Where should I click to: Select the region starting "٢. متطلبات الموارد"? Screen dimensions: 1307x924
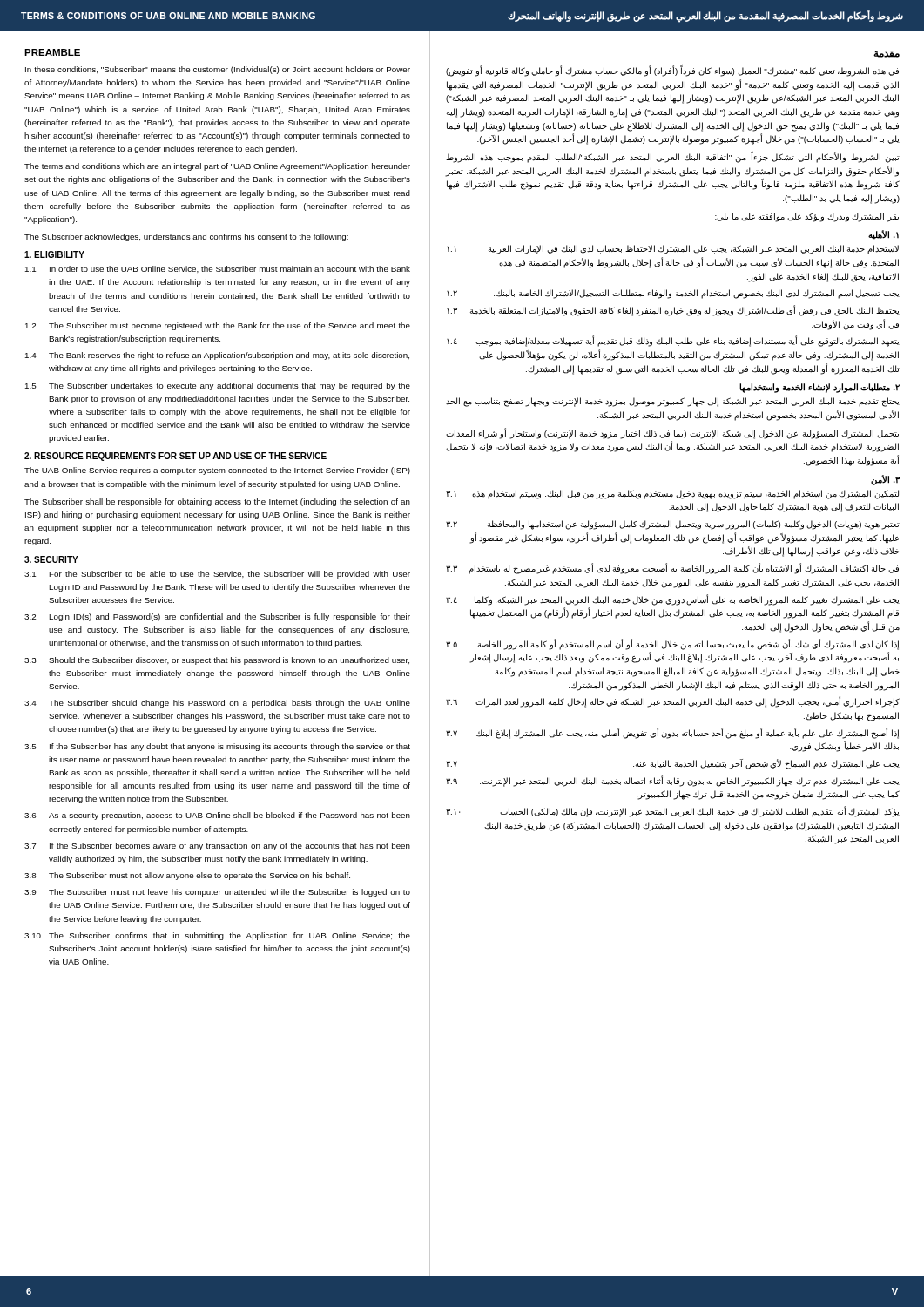coord(820,388)
